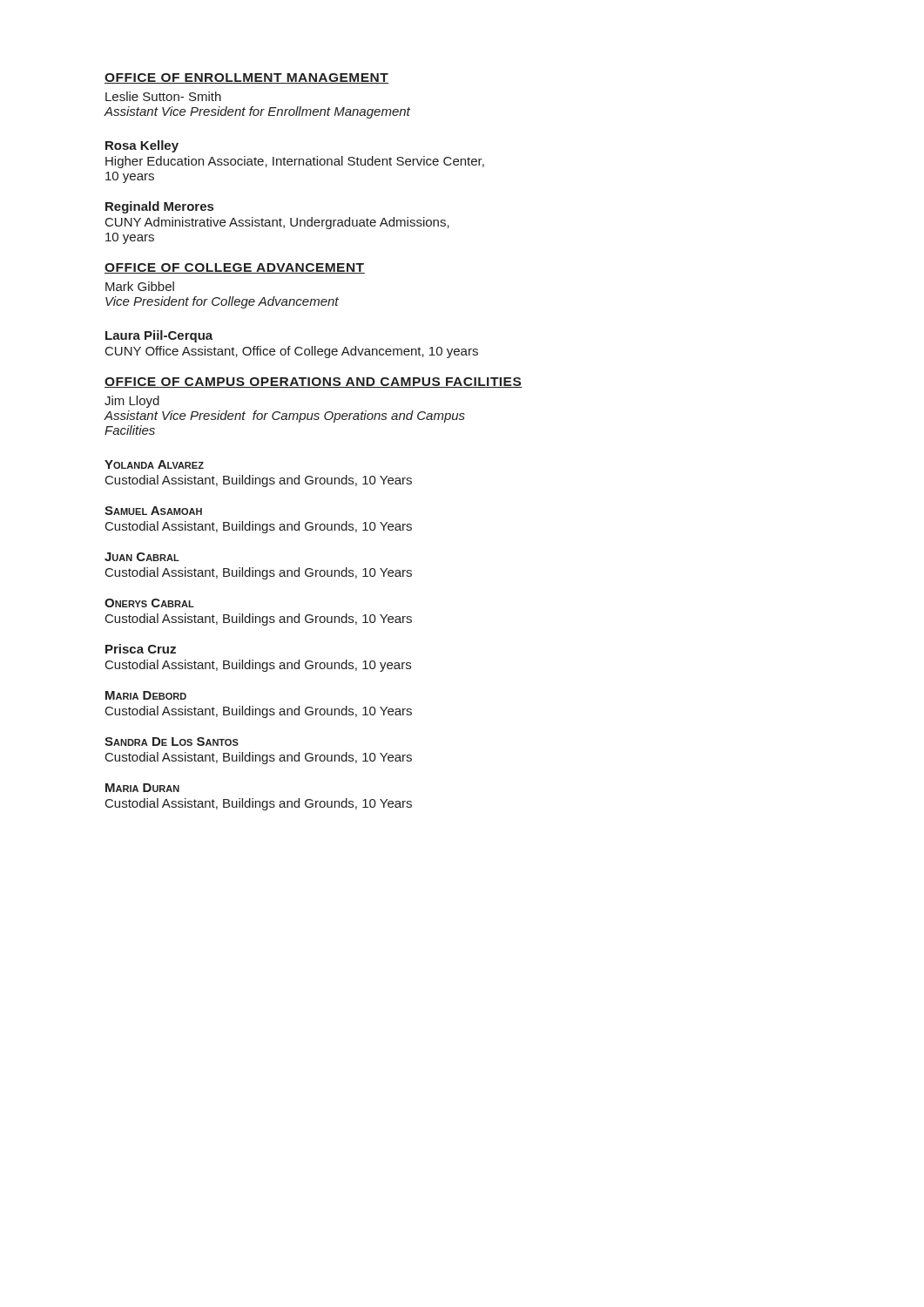Click on the list item that reads "Sandra De Los Santos Custodial Assistant, Buildings"

click(172, 742)
